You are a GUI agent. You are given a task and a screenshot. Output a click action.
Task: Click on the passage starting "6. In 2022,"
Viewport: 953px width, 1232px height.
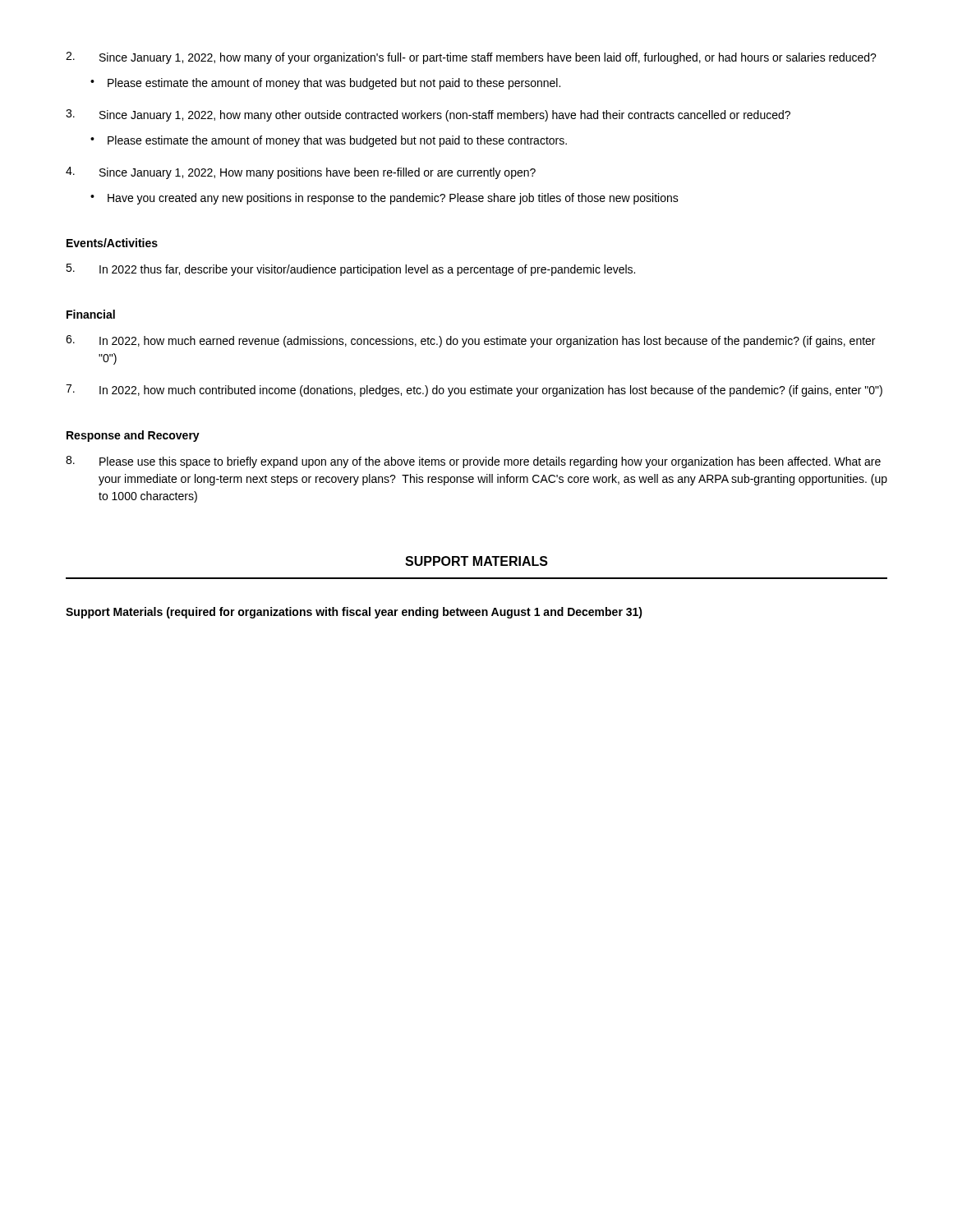[x=476, y=350]
